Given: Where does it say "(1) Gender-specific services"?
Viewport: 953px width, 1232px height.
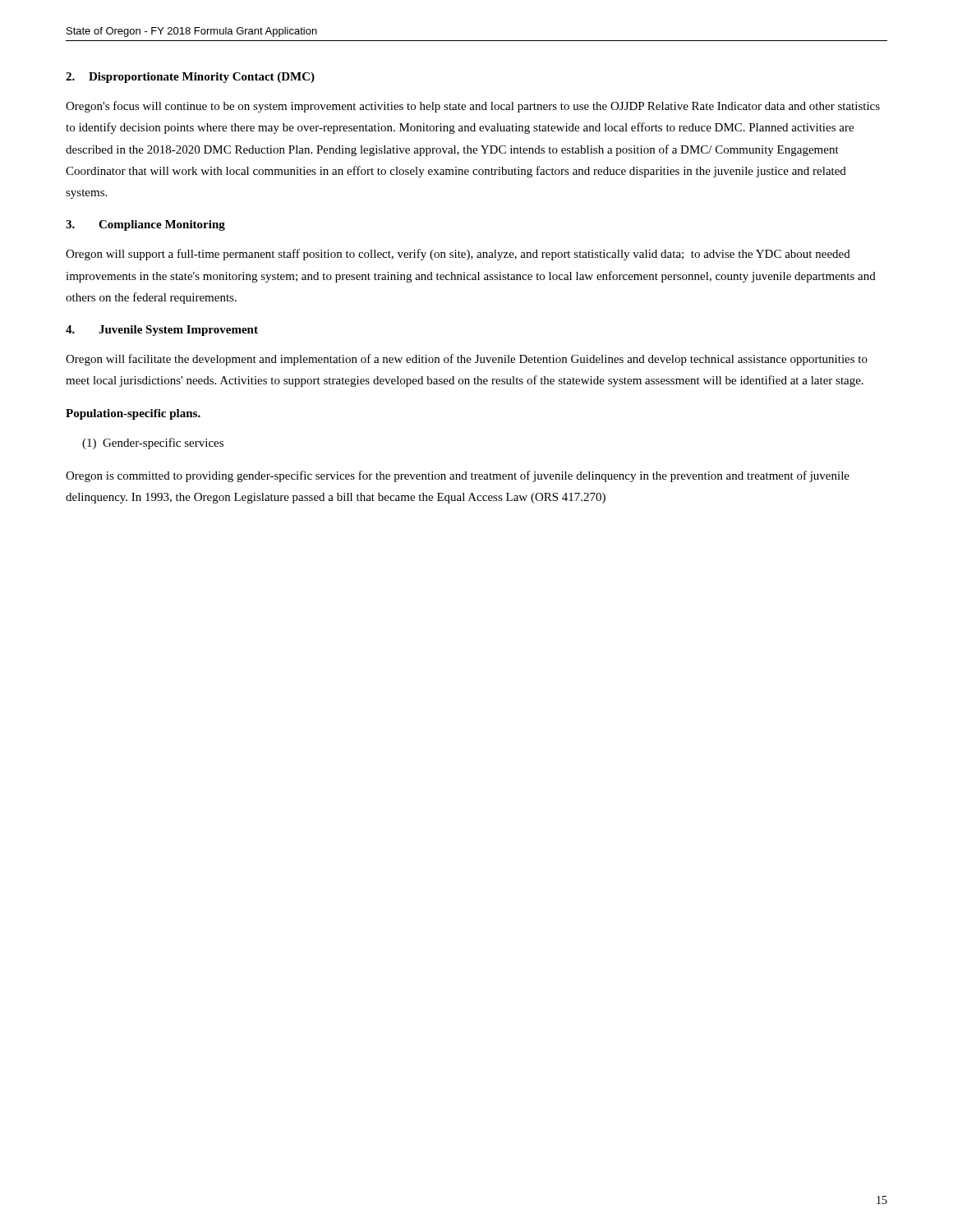Looking at the screenshot, I should tap(153, 442).
